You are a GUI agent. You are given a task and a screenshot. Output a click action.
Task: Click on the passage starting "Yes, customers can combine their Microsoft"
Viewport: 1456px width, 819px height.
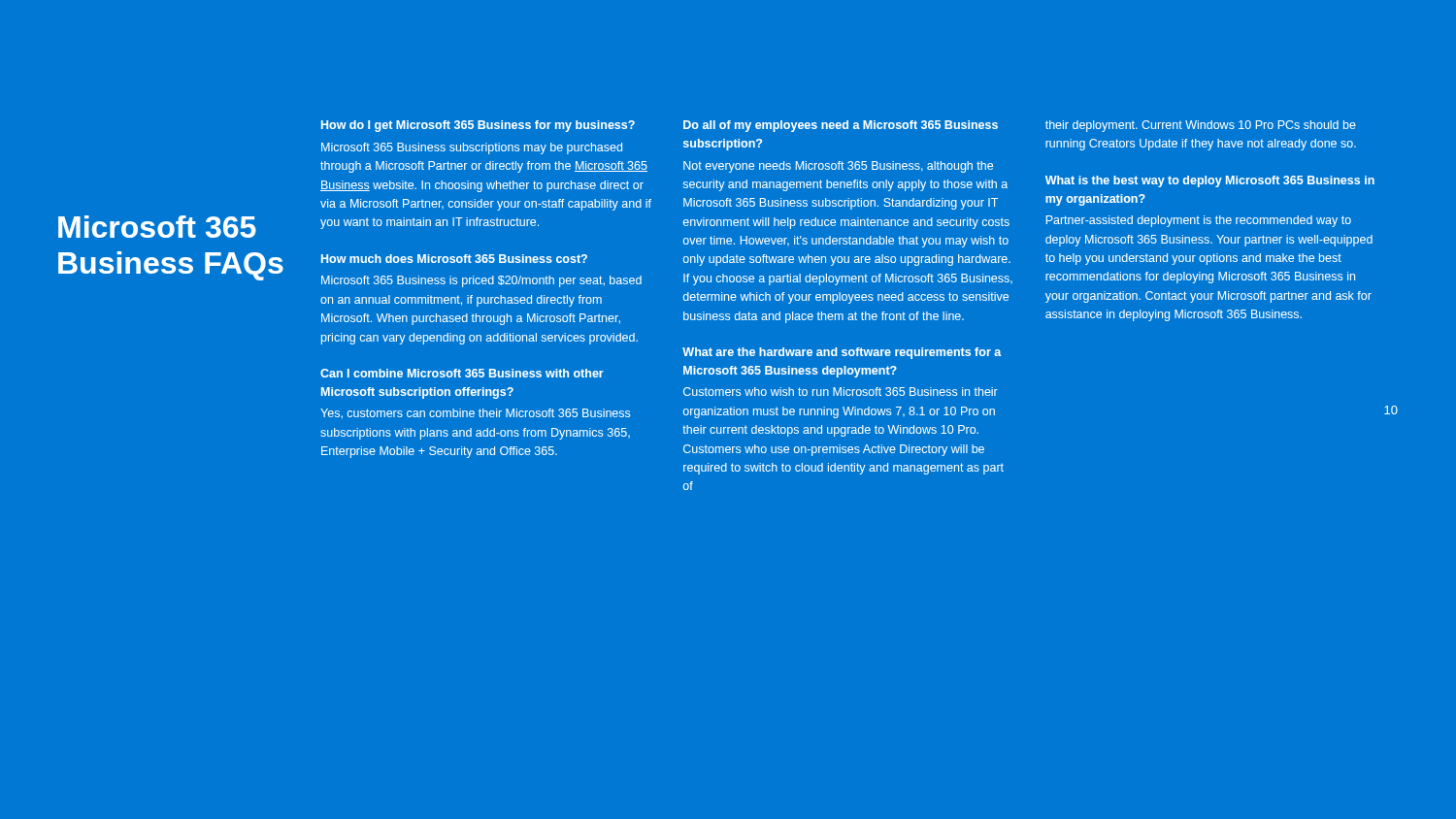pos(487,433)
